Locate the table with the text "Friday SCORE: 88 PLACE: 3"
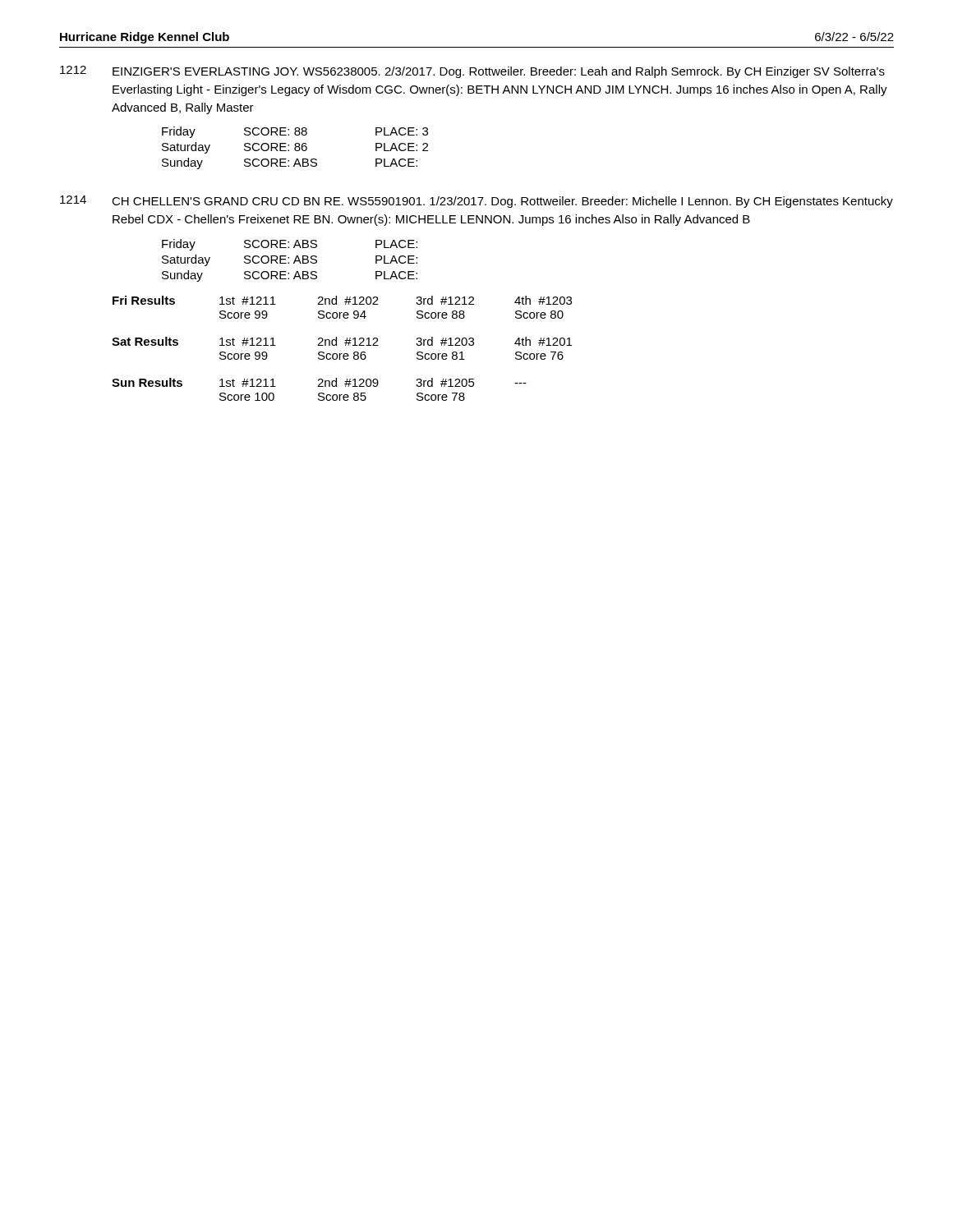The width and height of the screenshot is (953, 1232). 527,147
